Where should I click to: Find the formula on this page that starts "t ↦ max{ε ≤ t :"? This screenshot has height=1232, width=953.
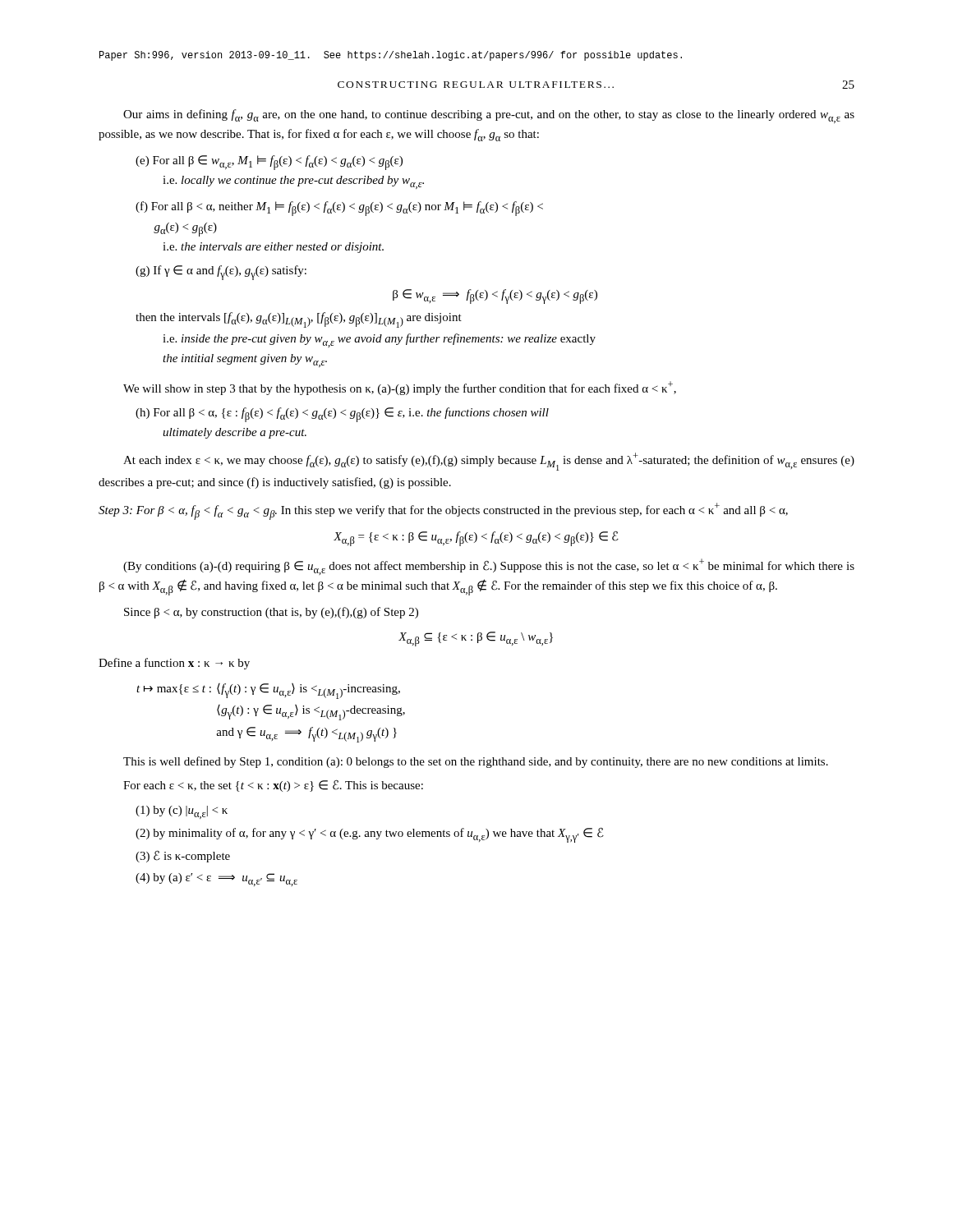coord(271,713)
